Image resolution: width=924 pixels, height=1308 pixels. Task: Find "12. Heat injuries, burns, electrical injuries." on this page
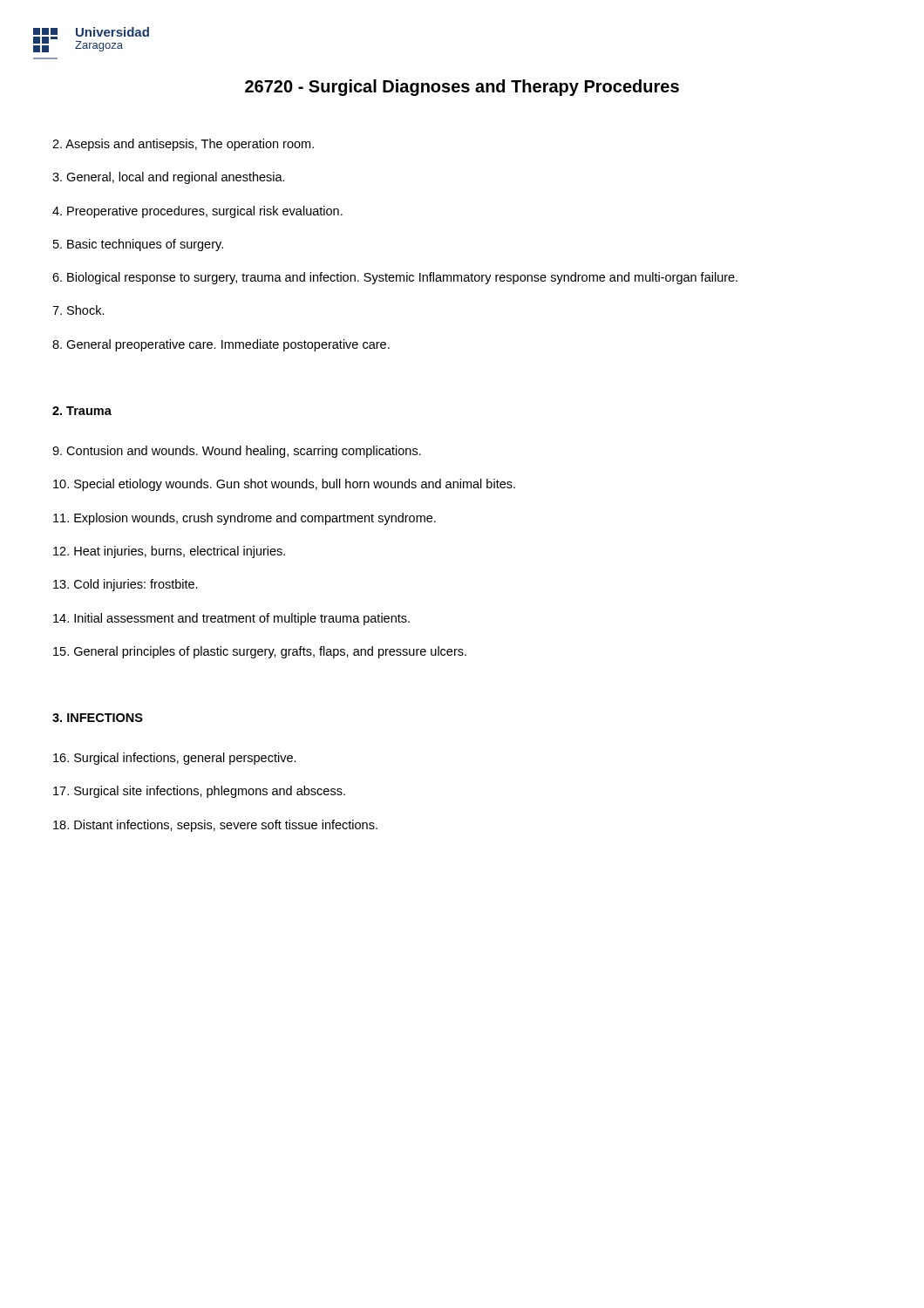coord(169,551)
